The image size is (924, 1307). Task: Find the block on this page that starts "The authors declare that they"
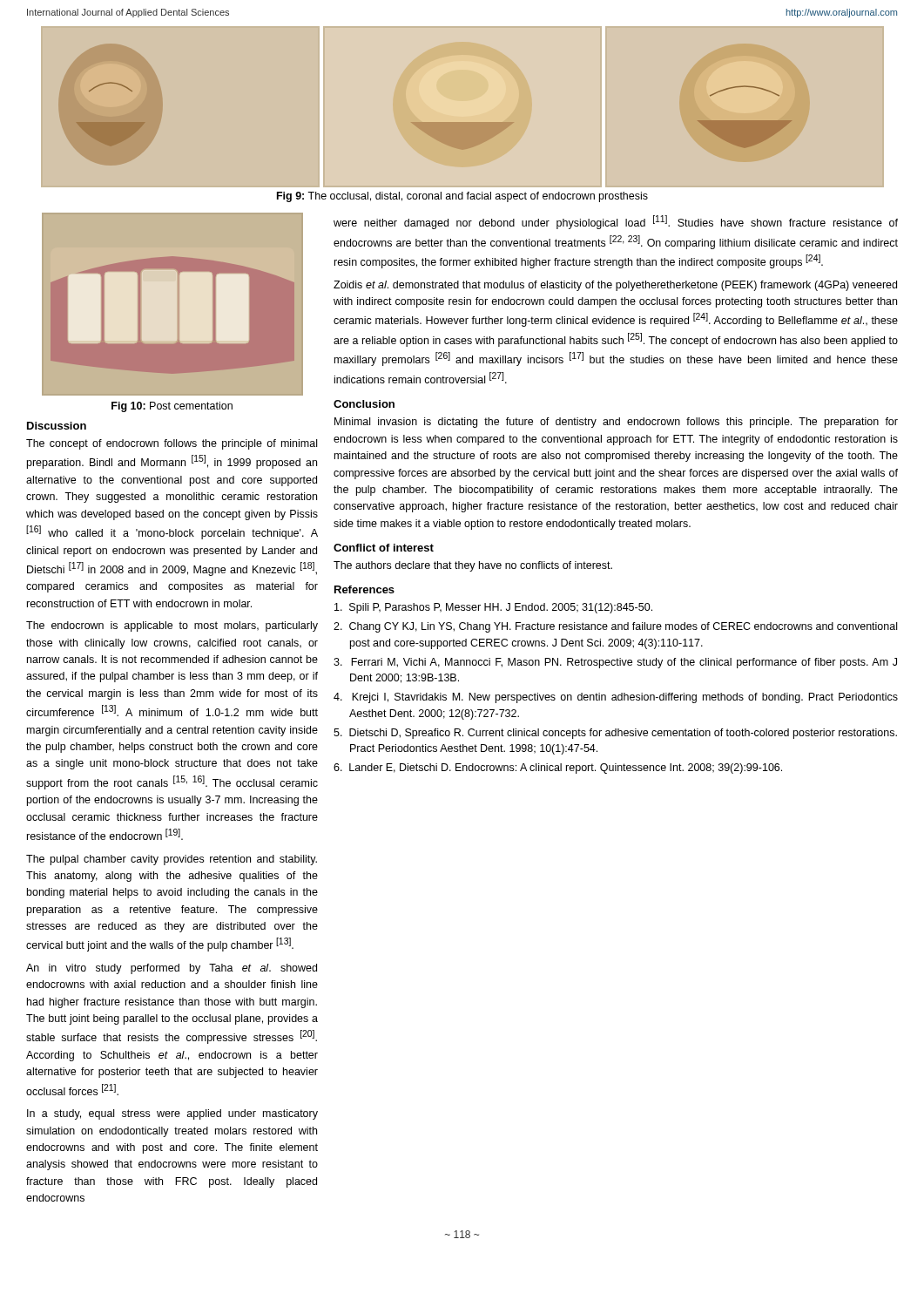(x=473, y=566)
